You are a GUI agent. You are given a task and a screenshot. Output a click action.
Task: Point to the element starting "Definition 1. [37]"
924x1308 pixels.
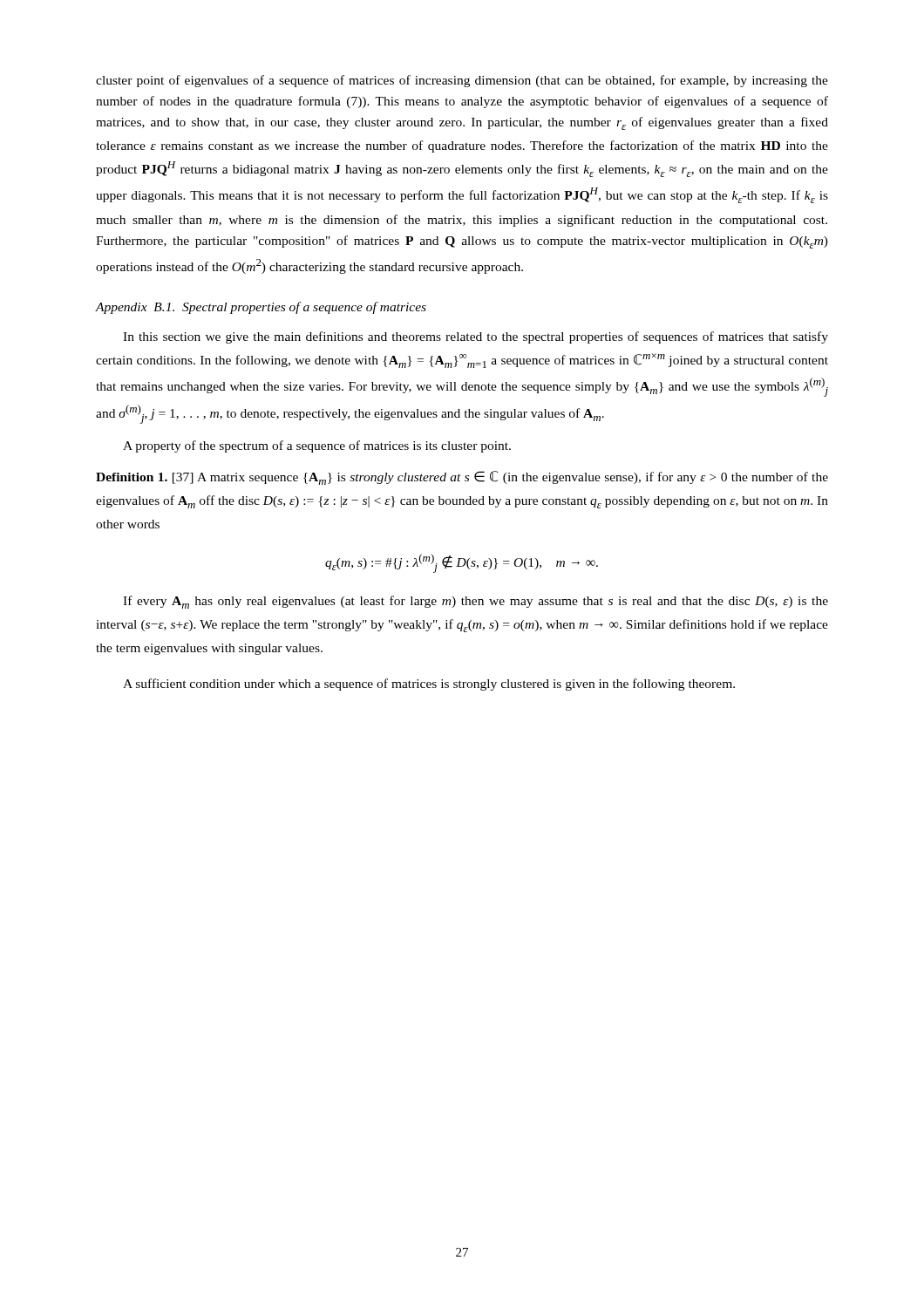[462, 501]
